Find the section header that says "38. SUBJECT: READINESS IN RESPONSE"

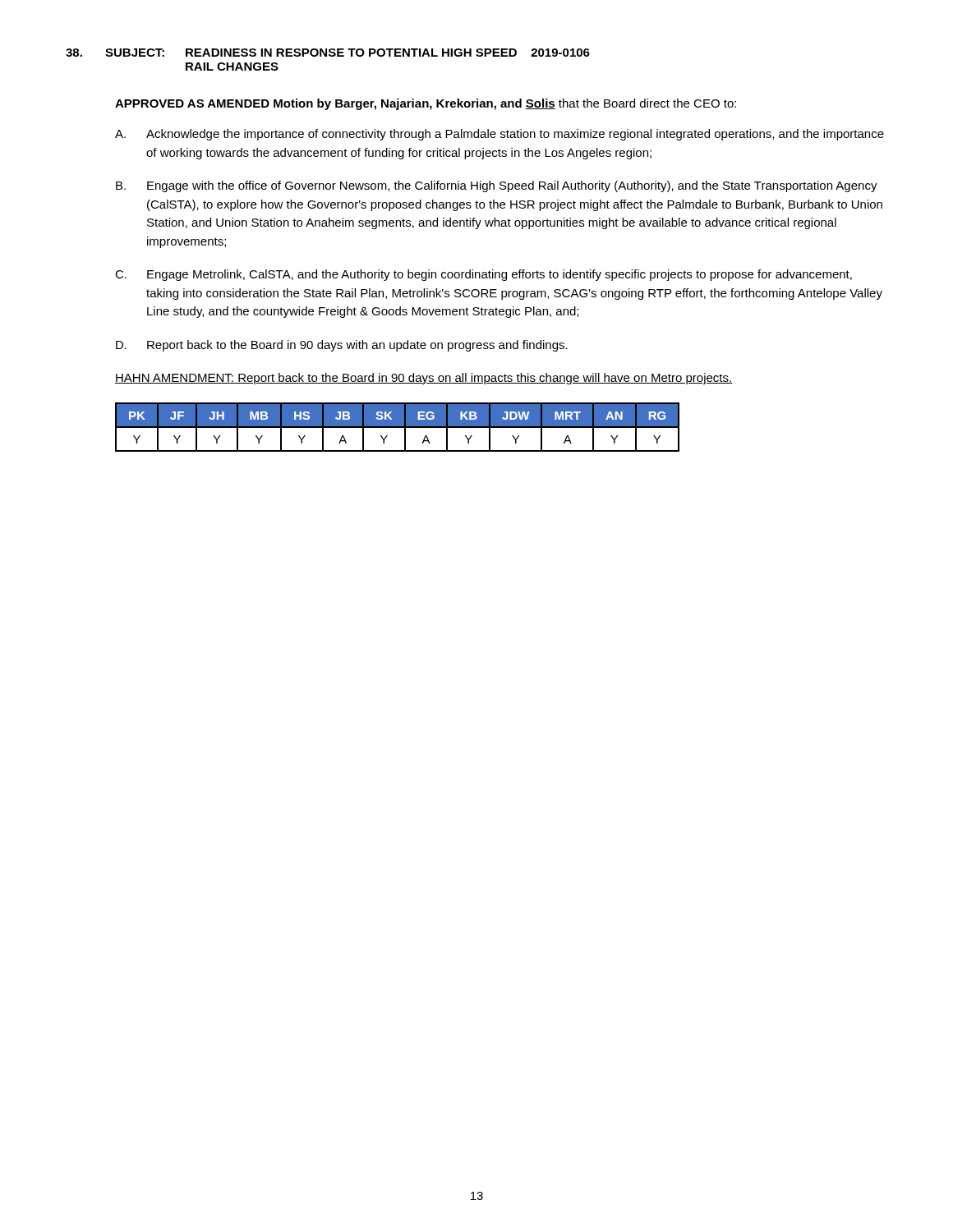click(328, 59)
